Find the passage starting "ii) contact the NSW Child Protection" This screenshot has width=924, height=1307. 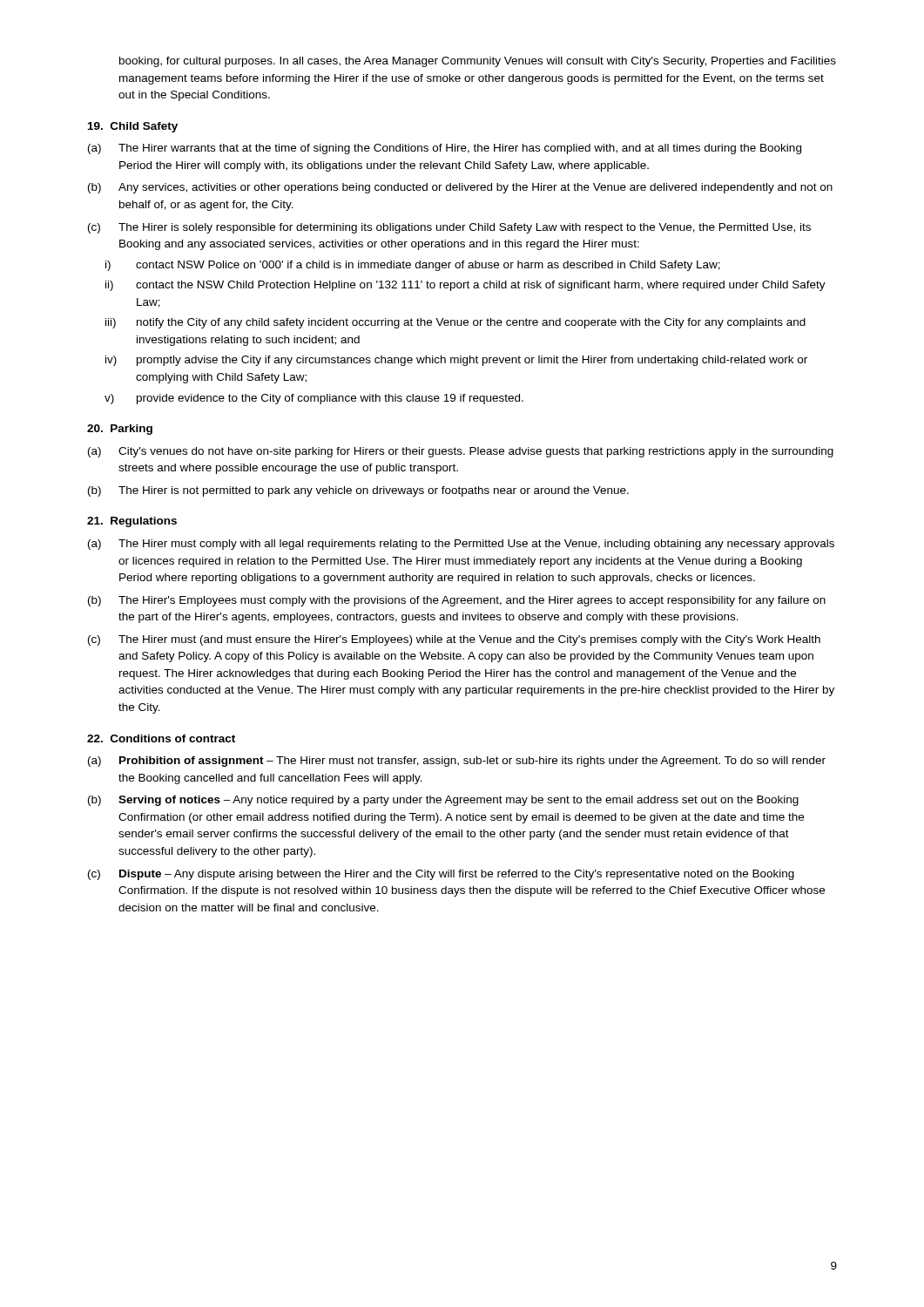coord(471,293)
